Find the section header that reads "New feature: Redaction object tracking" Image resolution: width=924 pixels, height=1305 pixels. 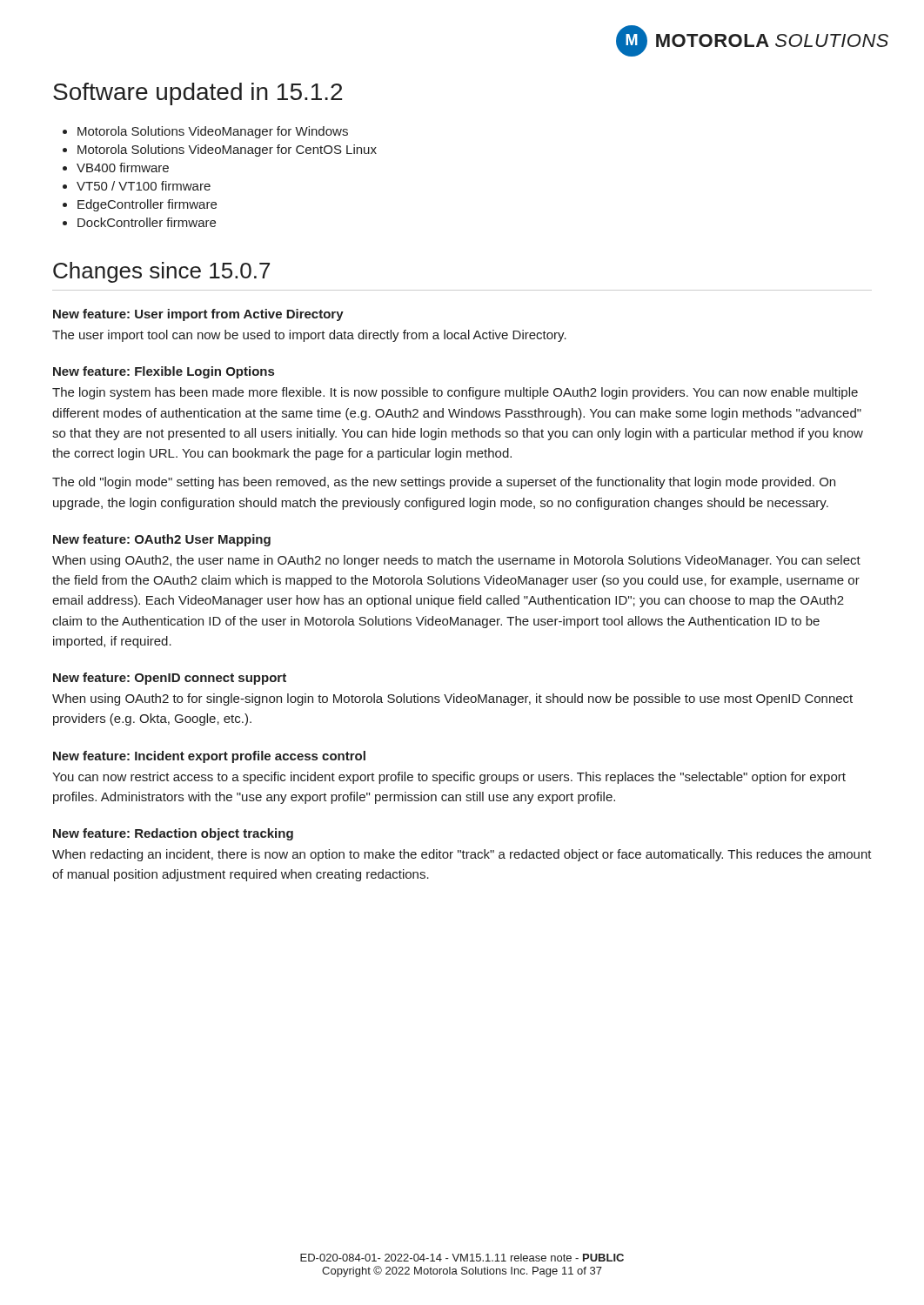pos(173,833)
